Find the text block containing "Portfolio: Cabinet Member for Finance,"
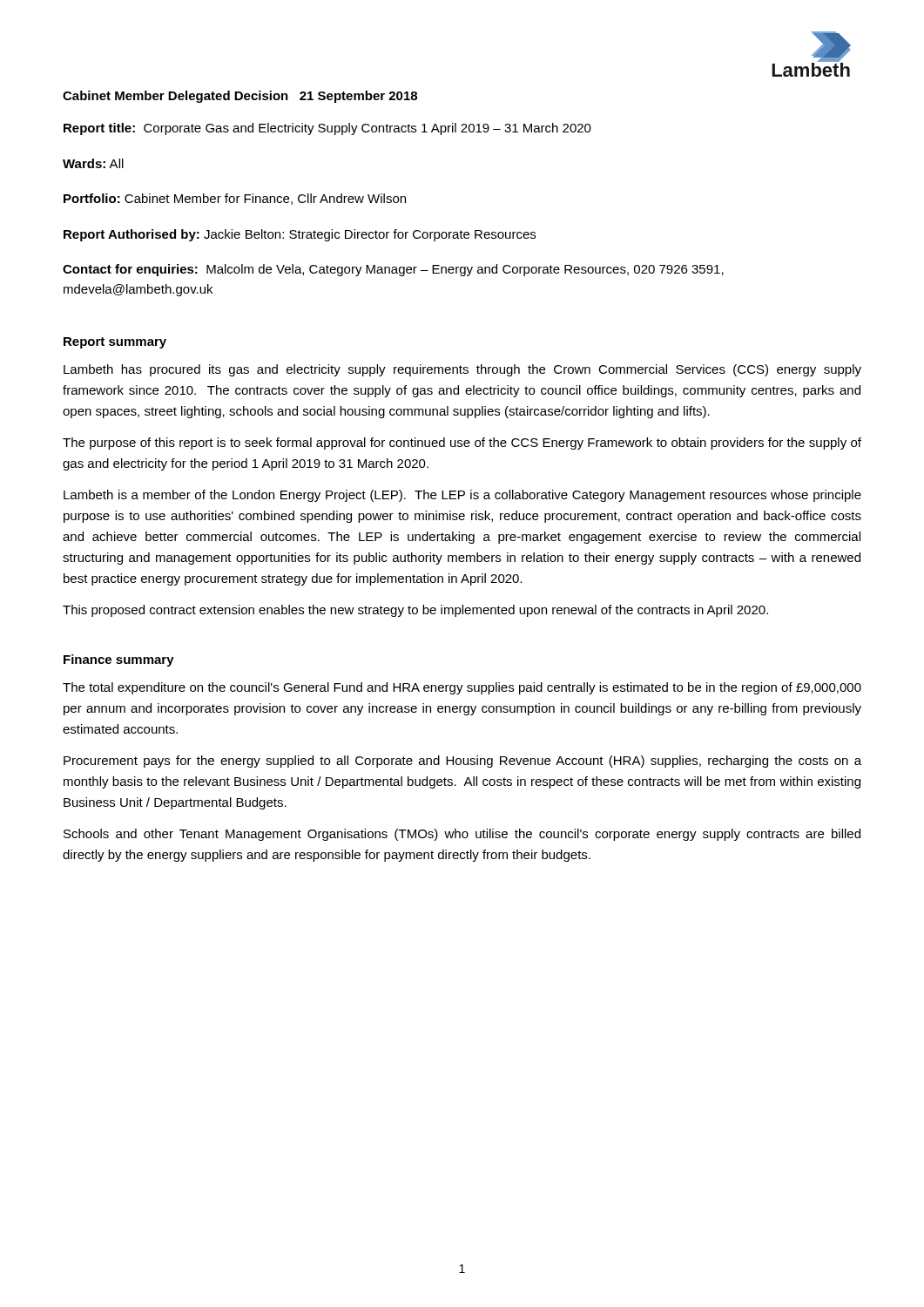This screenshot has width=924, height=1307. click(235, 198)
